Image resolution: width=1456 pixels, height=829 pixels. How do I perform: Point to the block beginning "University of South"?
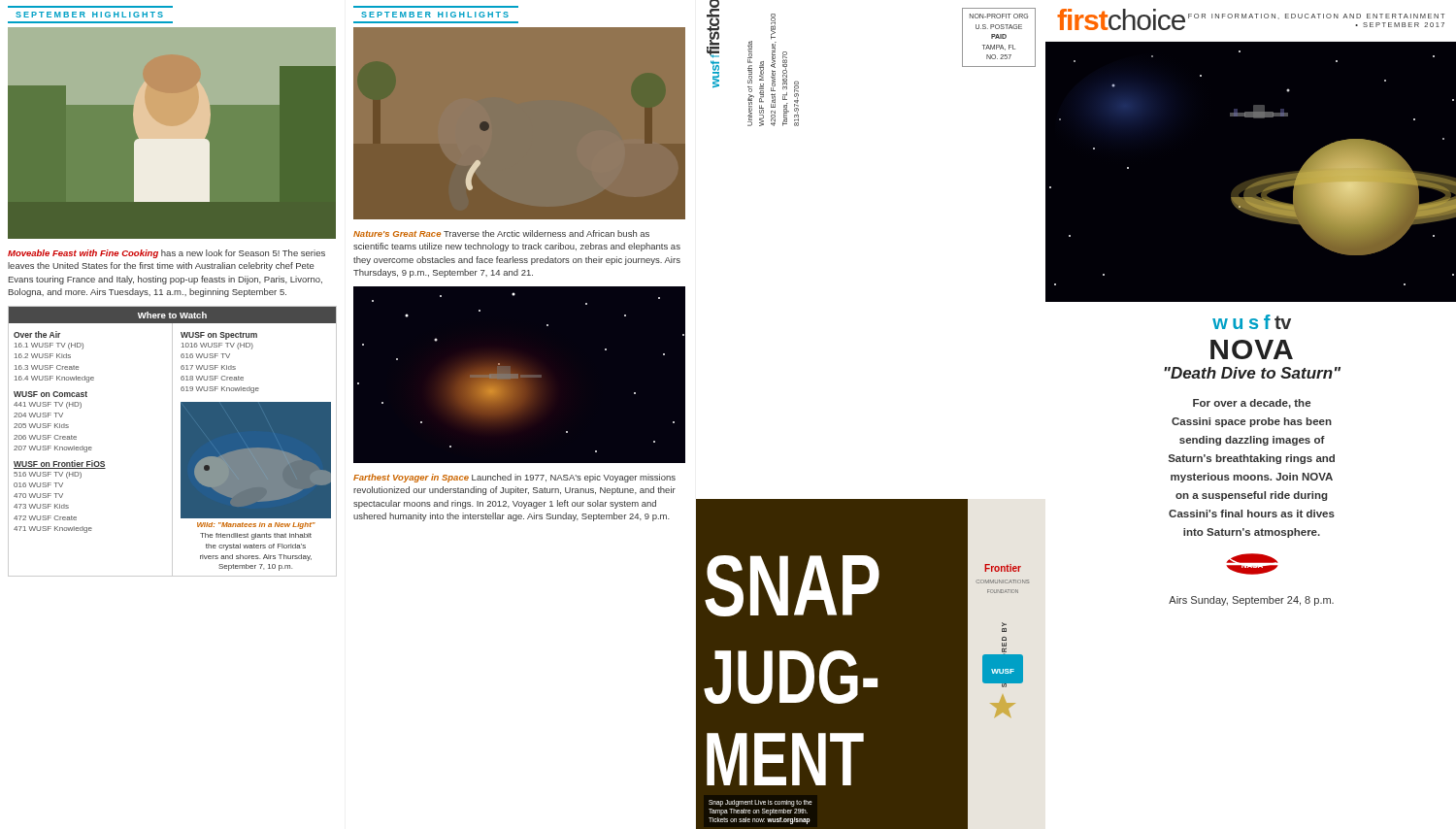[773, 70]
